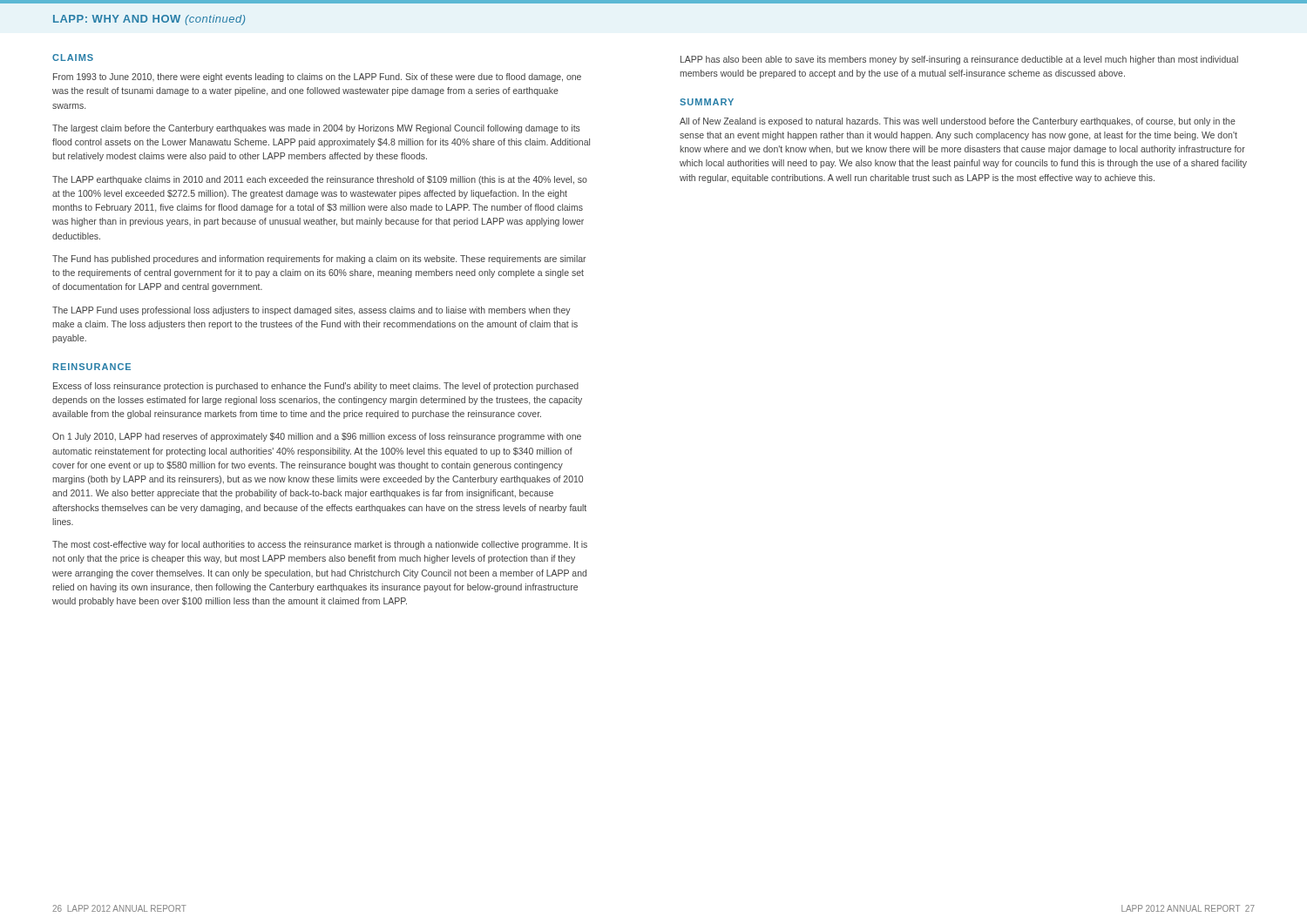Locate the text block that reads "From 1993 to June 2010, there were"
Image resolution: width=1307 pixels, height=924 pixels.
317,91
